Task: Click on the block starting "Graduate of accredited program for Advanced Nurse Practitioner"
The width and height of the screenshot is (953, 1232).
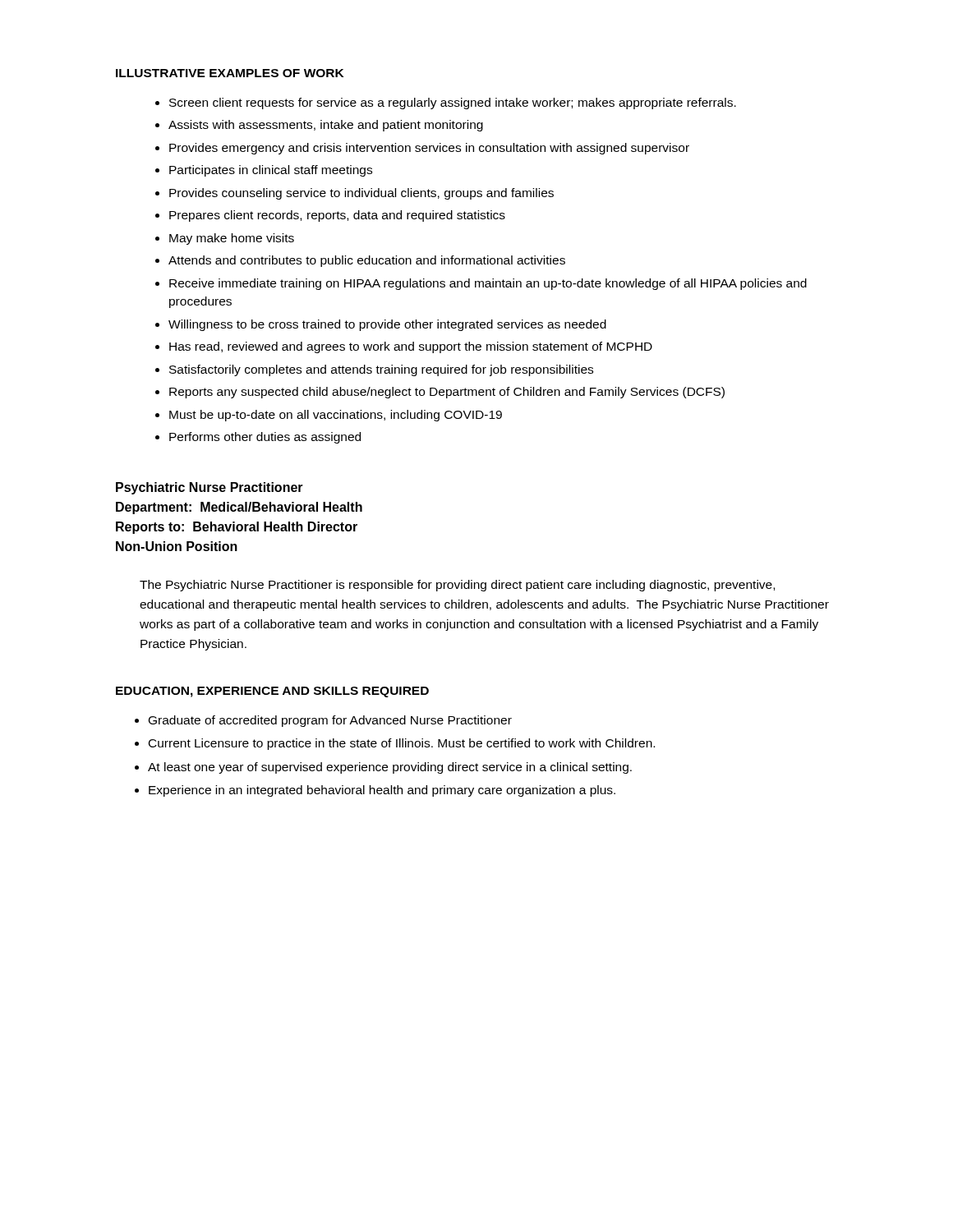Action: [x=330, y=720]
